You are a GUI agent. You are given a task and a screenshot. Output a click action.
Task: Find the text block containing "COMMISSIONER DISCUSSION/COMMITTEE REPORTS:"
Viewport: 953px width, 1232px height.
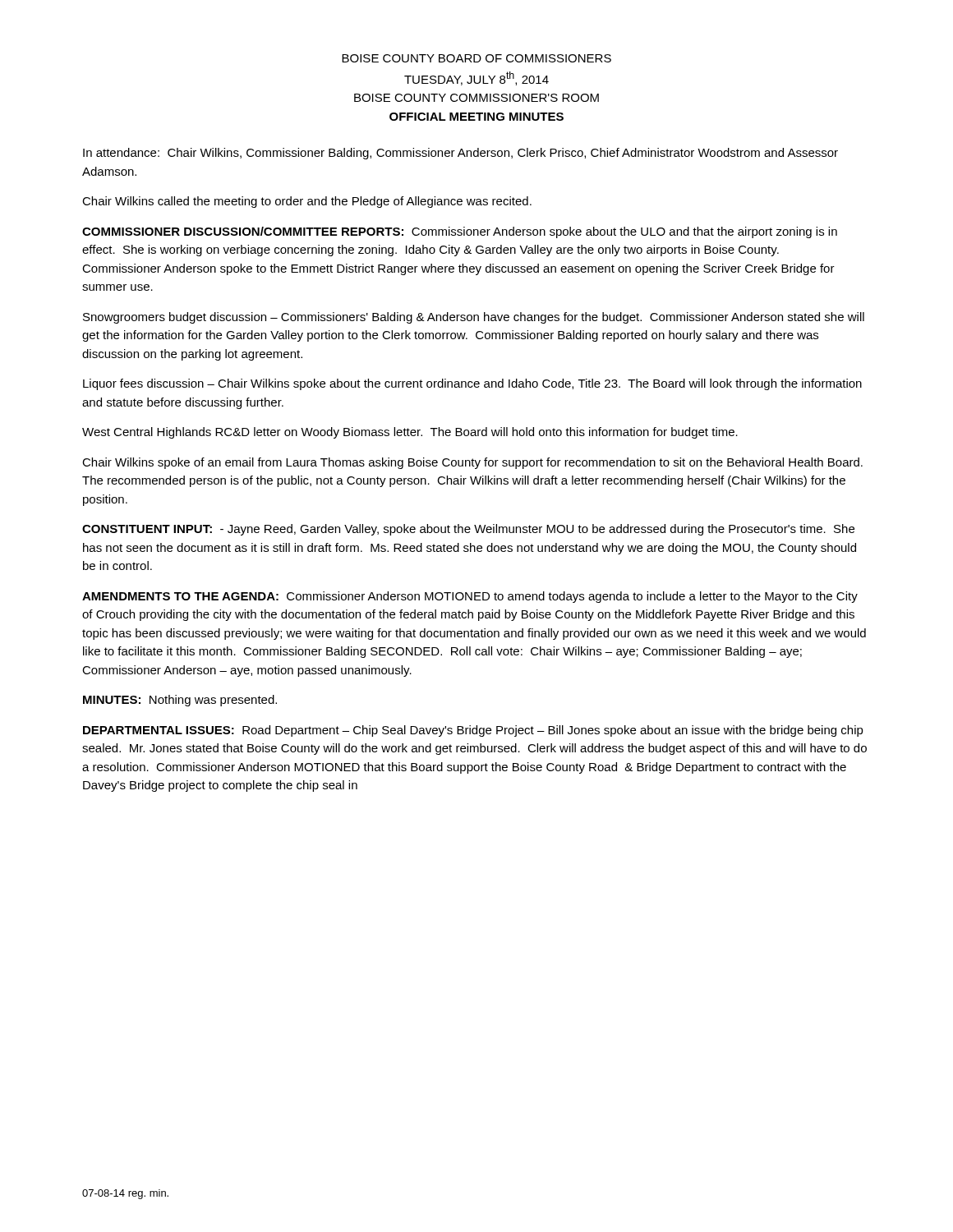(x=460, y=259)
